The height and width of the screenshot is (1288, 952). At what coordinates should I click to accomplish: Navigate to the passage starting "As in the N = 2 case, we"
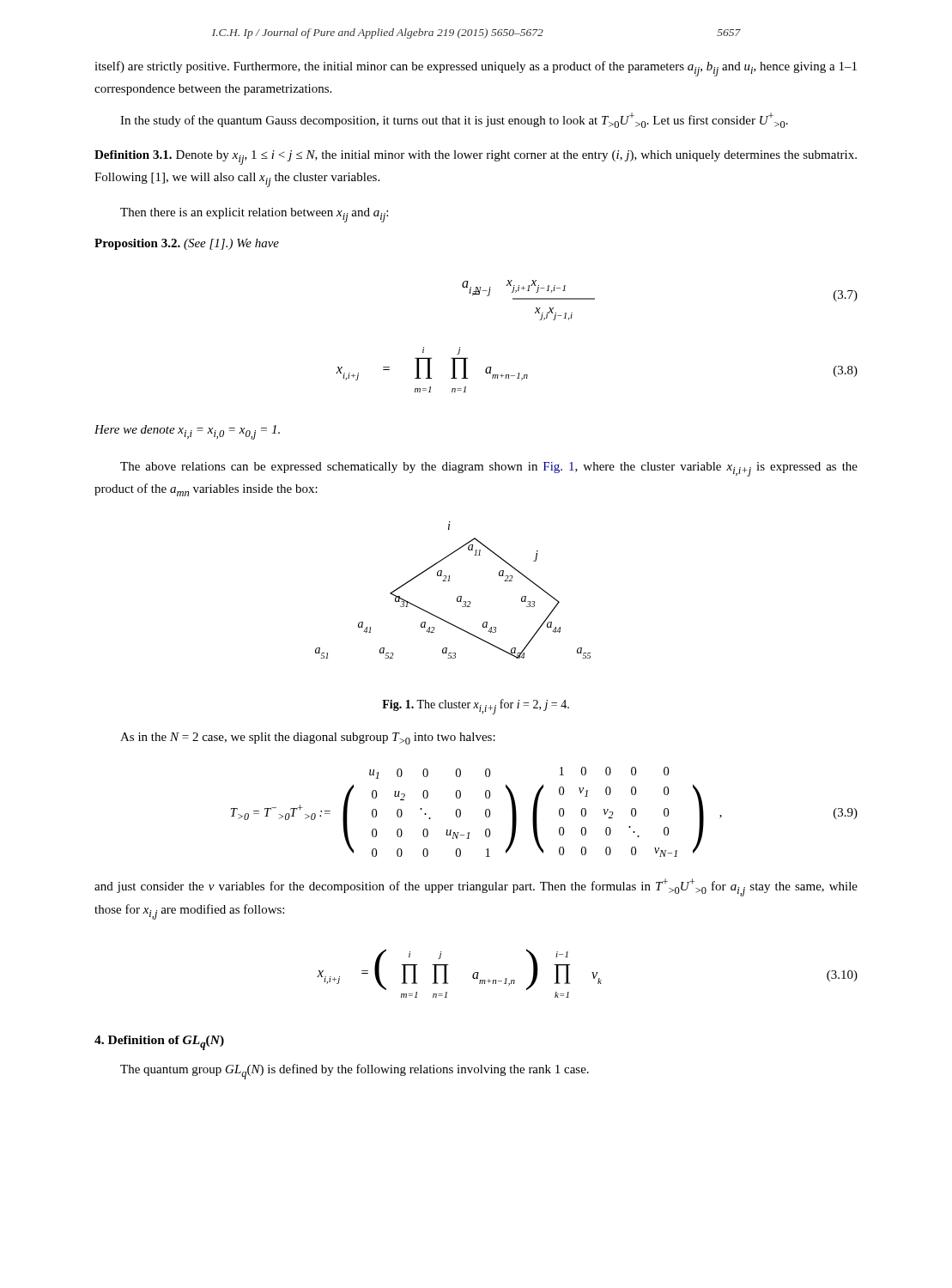[x=308, y=739]
